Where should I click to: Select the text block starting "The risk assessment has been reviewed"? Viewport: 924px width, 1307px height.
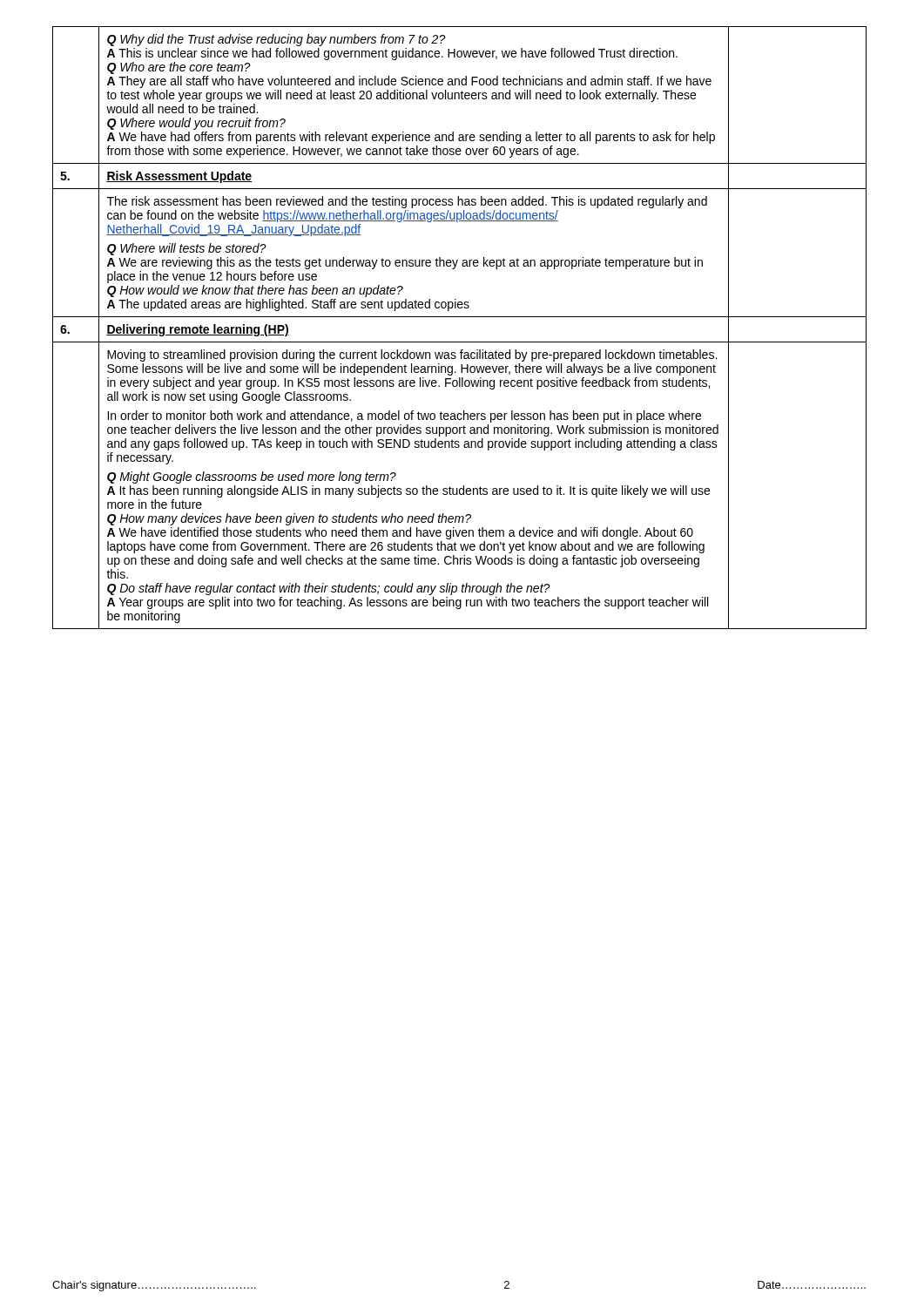pyautogui.click(x=414, y=253)
